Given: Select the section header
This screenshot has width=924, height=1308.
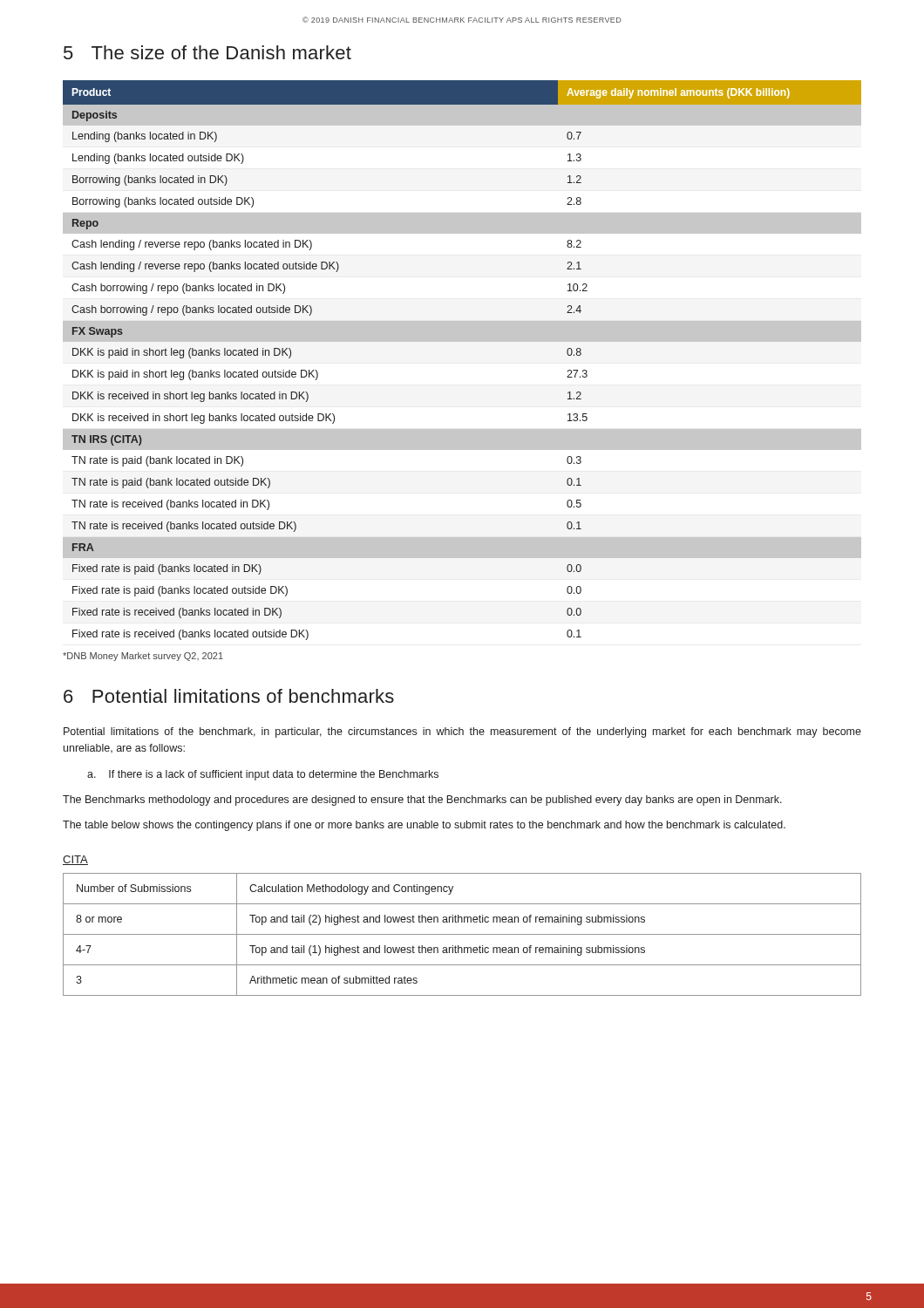Looking at the screenshot, I should click(x=75, y=860).
